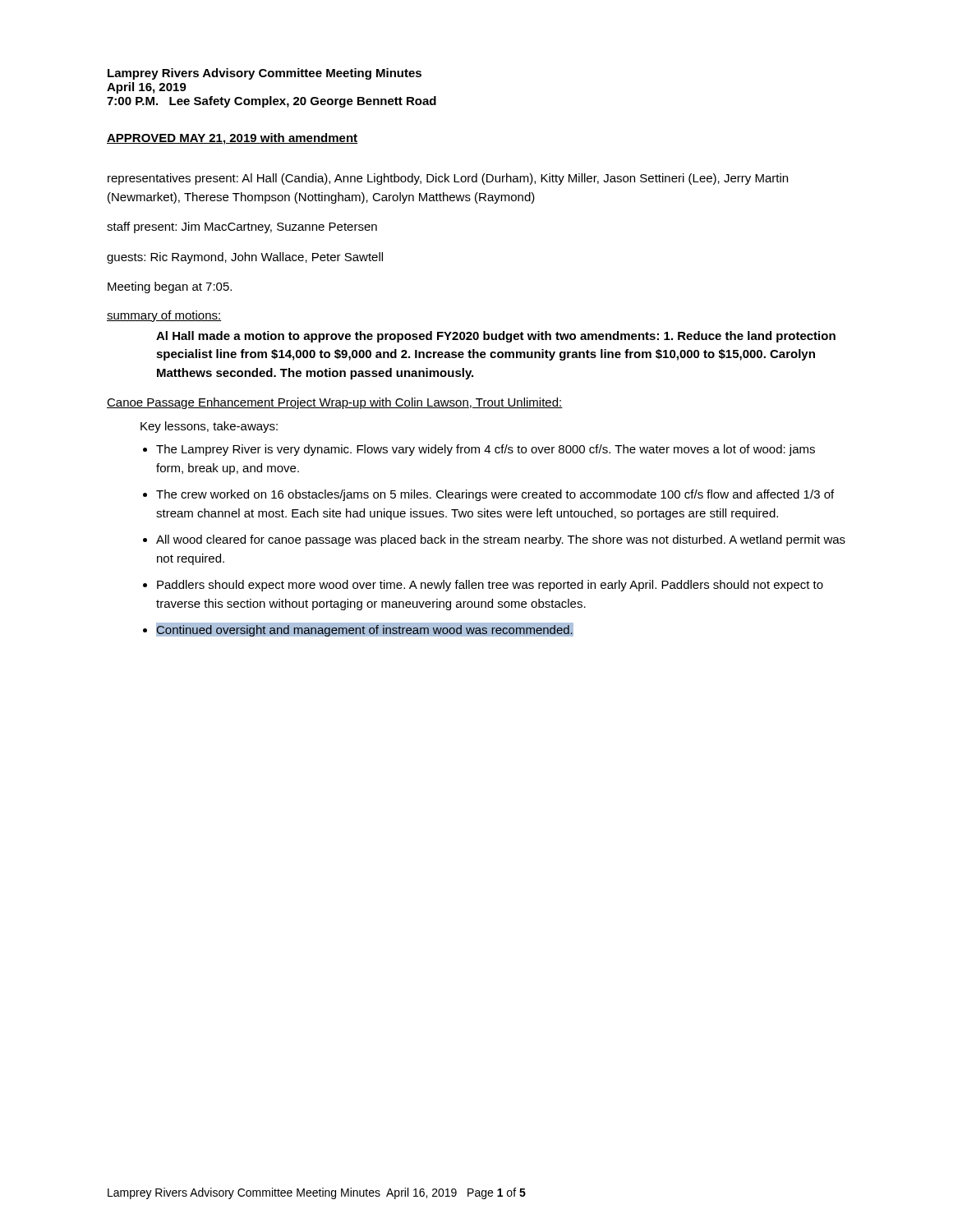Screen dimensions: 1232x953
Task: Select the block starting "Canoe Passage Enhancement Project Wrap-up with Colin Lawson,"
Action: tap(334, 402)
